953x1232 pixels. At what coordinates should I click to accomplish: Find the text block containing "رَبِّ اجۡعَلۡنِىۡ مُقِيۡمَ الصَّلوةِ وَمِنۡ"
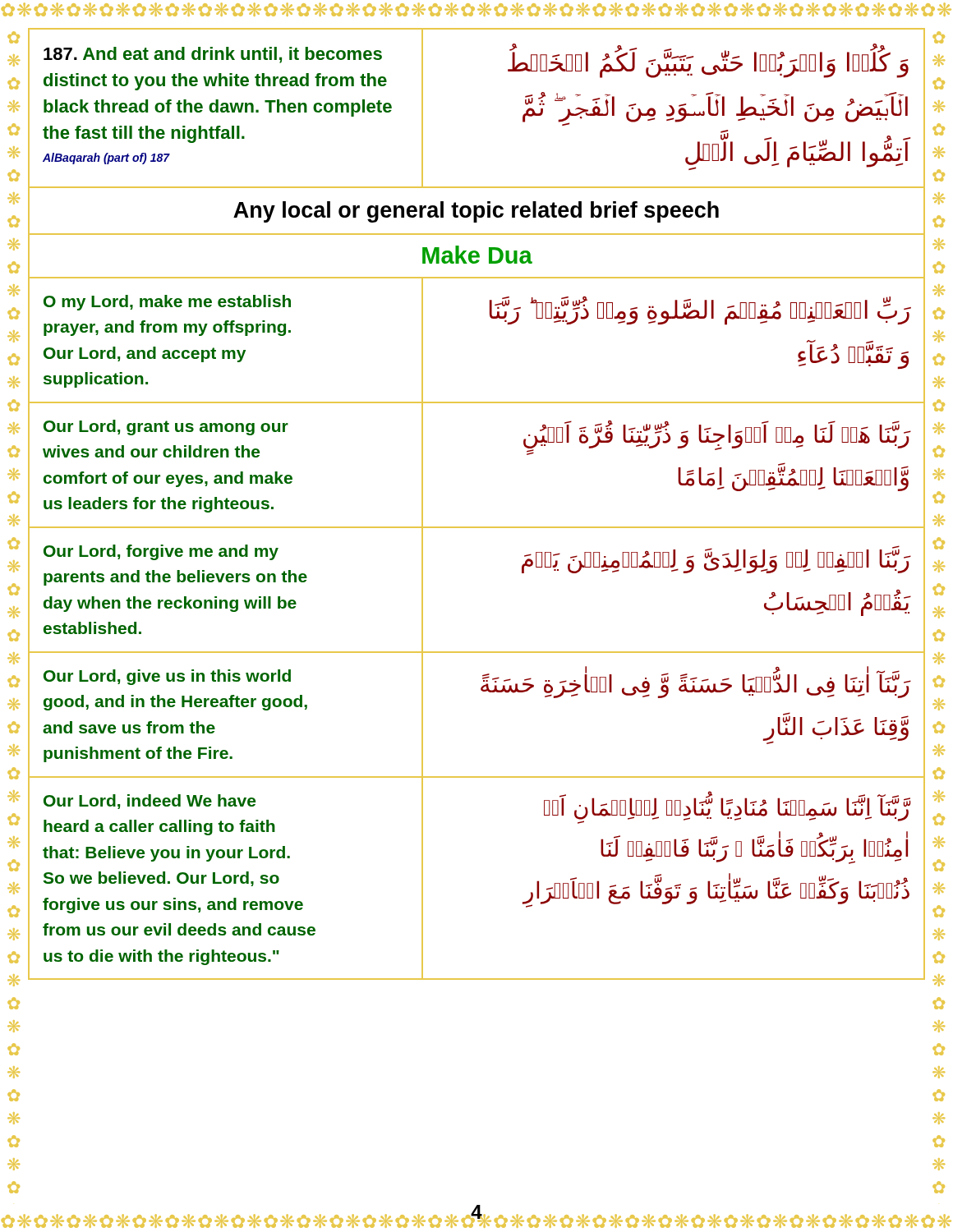click(x=673, y=332)
